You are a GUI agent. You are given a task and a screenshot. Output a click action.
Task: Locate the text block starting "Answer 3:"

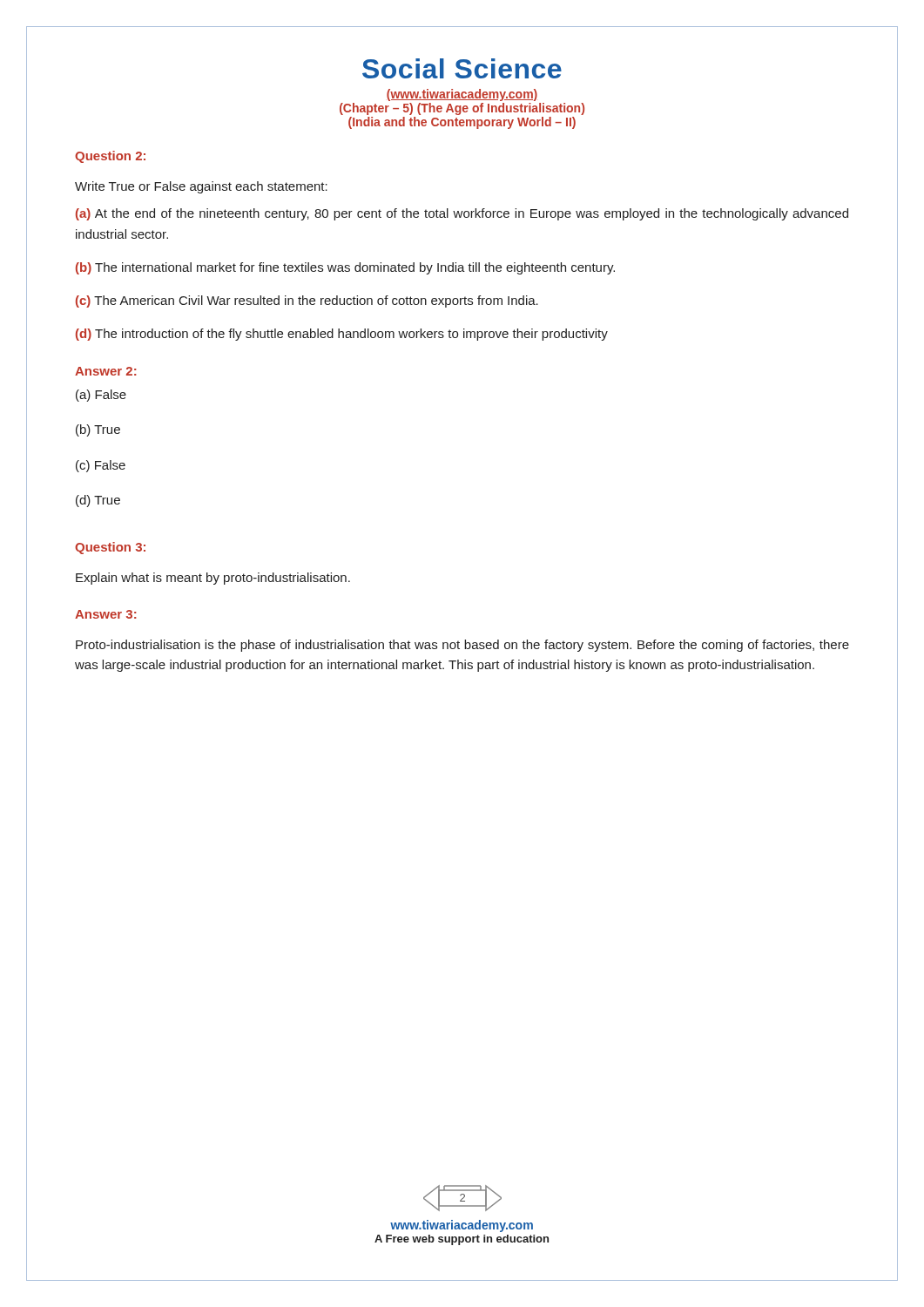coord(106,614)
